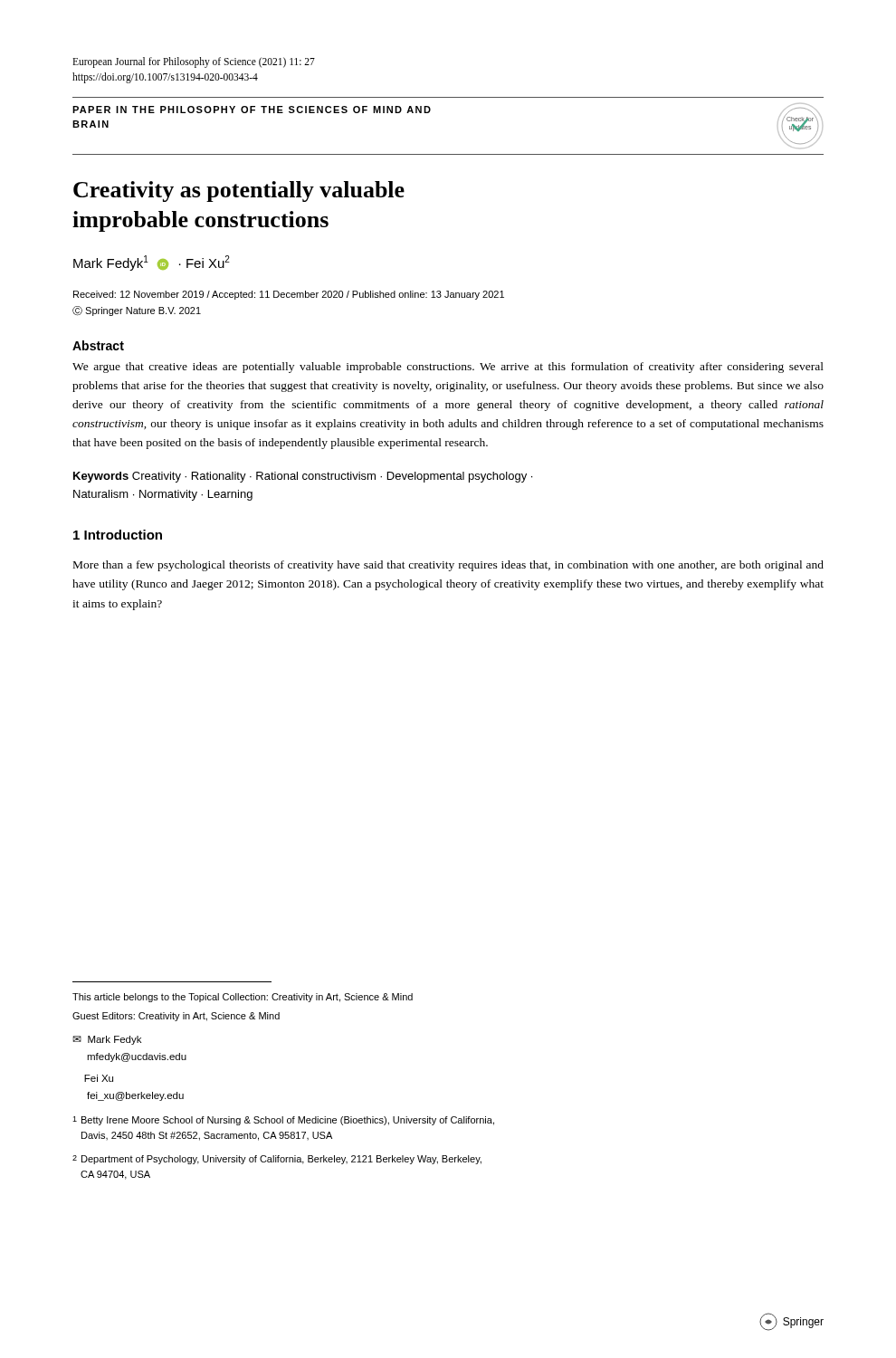
Task: Click the passage that begins "Keywords Creativity · Rationality · Rational constructivism"
Action: click(x=303, y=485)
